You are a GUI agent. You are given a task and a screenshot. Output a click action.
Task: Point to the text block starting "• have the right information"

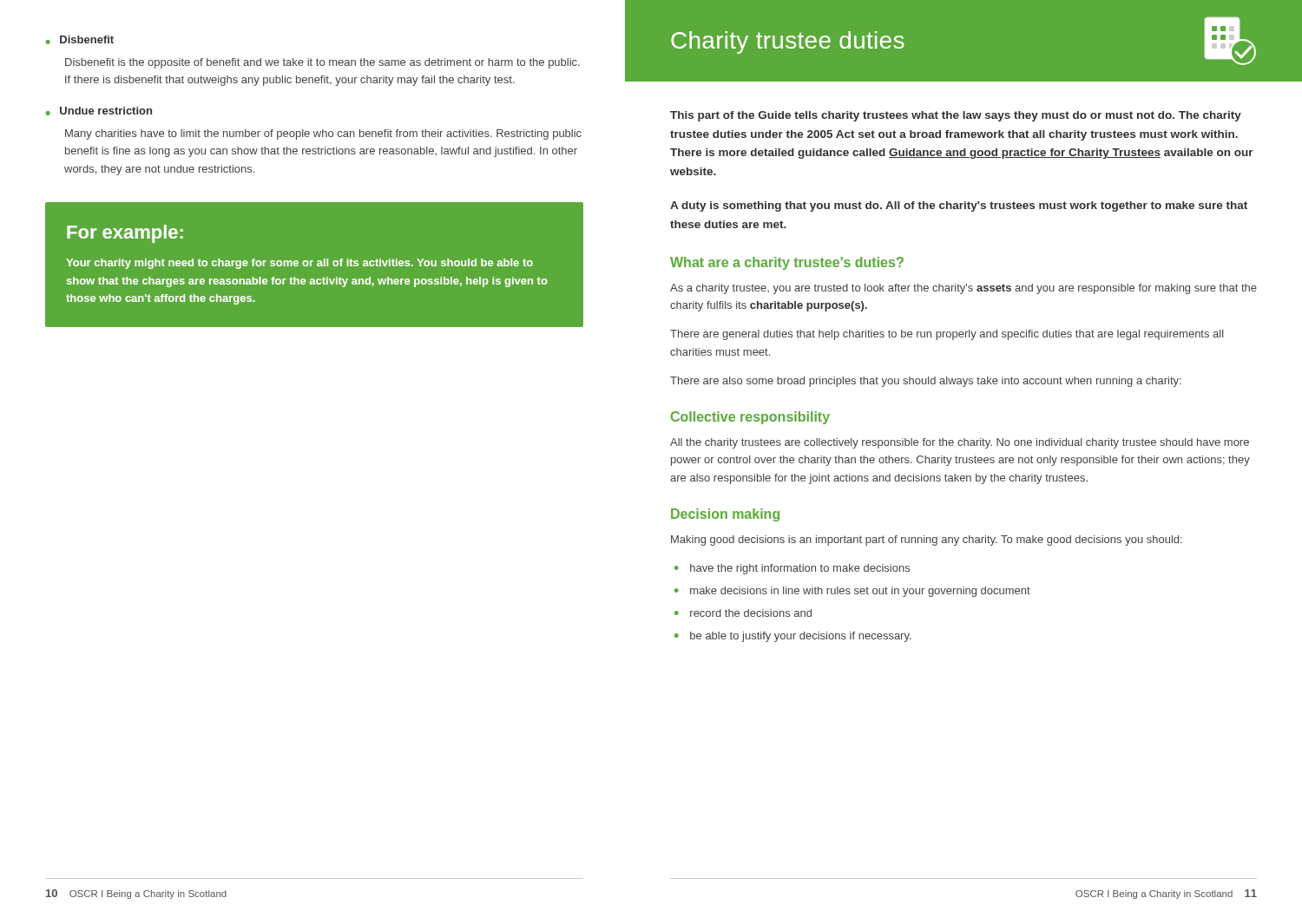click(792, 568)
